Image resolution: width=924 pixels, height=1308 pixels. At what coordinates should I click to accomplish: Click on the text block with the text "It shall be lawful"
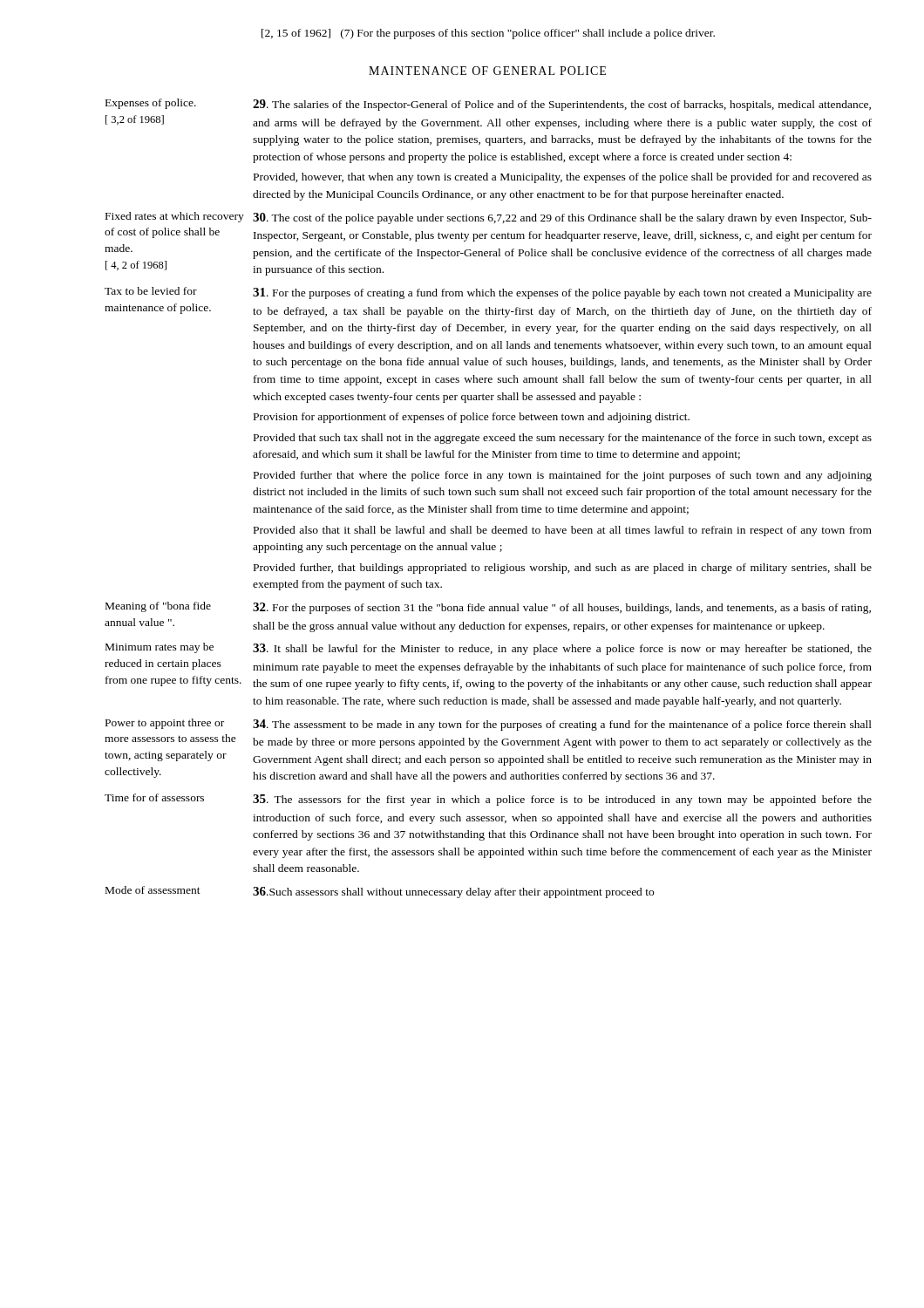pos(562,674)
